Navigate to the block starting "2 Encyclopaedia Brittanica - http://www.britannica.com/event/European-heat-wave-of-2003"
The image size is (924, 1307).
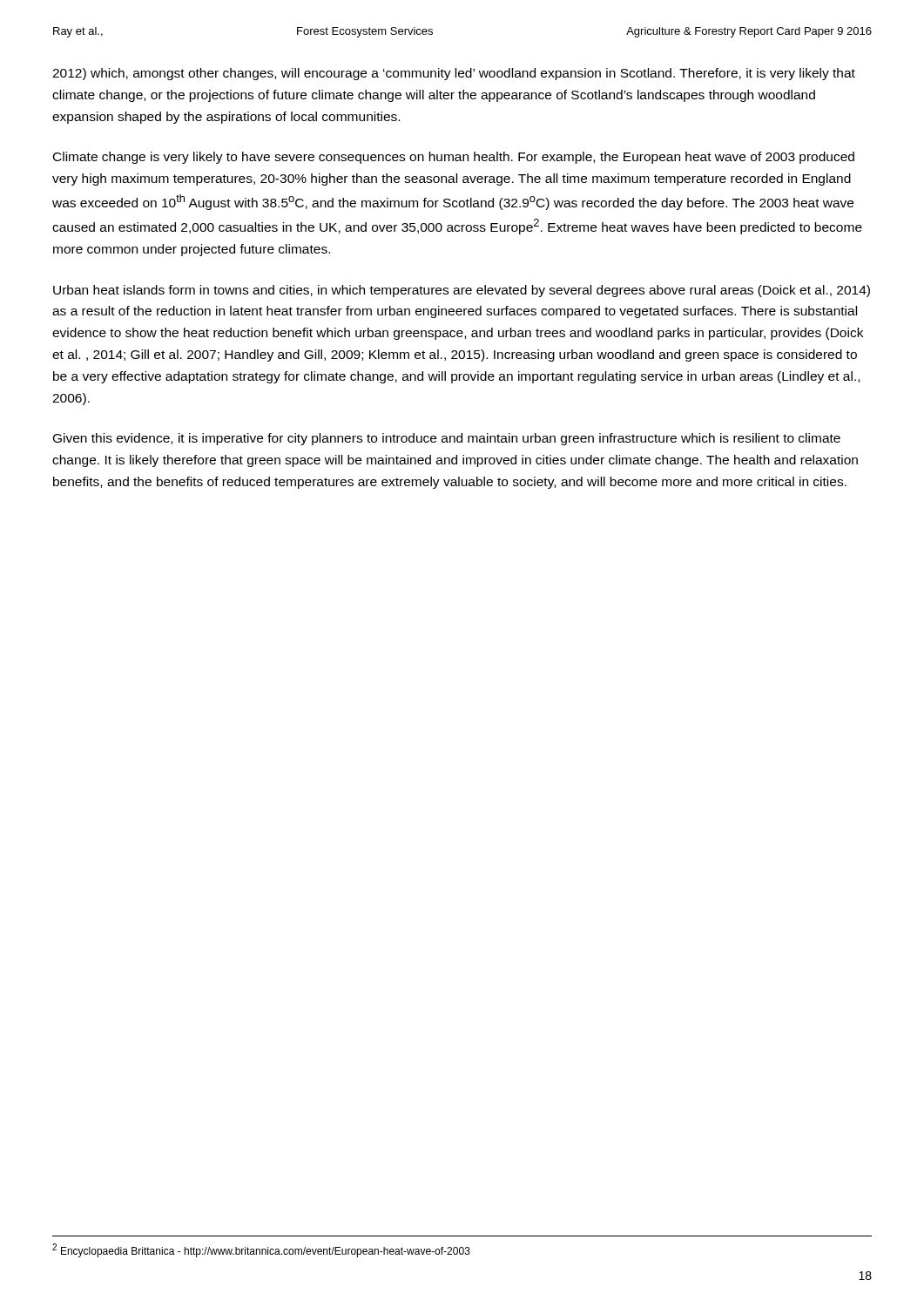click(261, 1250)
